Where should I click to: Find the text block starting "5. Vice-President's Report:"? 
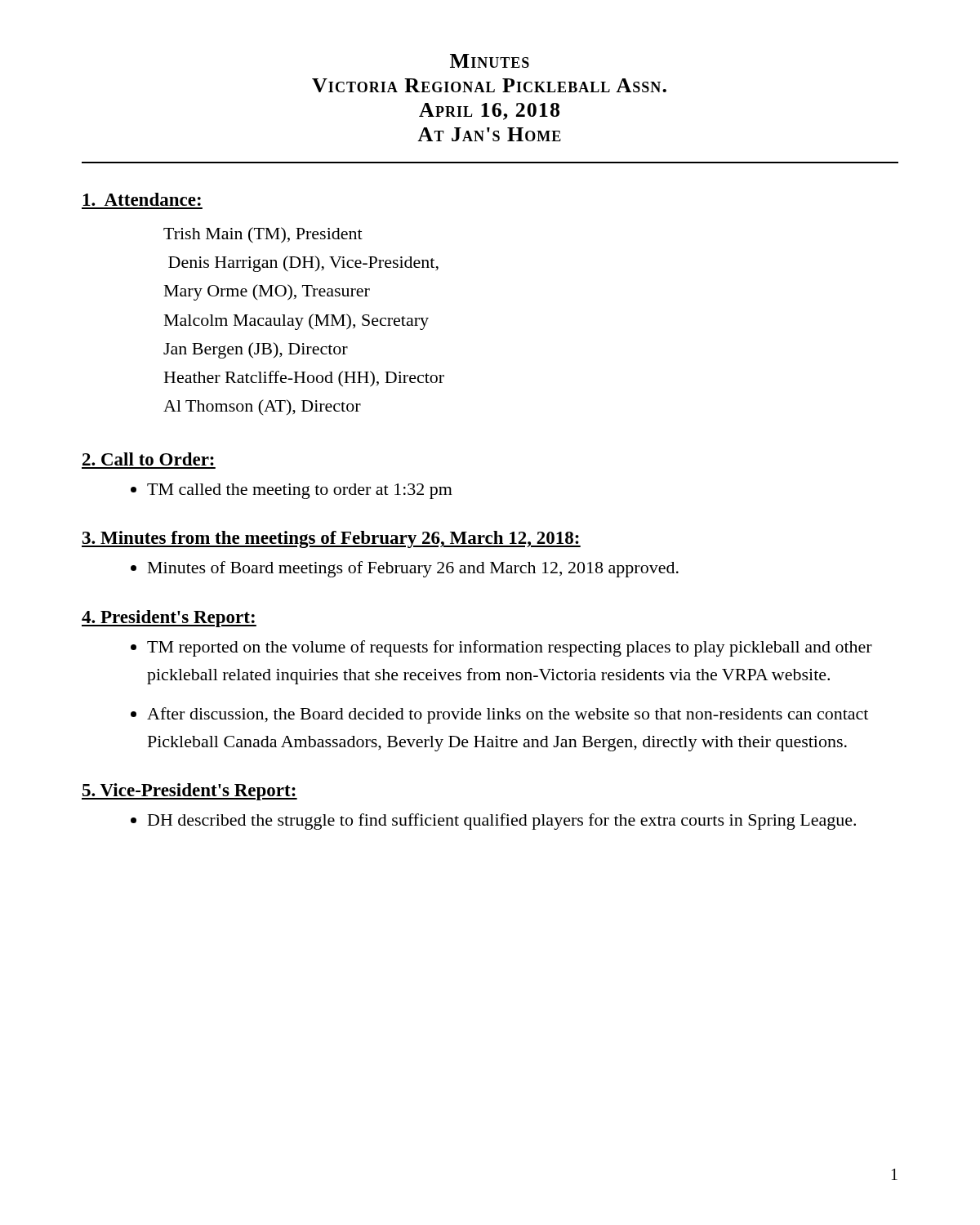pyautogui.click(x=189, y=790)
